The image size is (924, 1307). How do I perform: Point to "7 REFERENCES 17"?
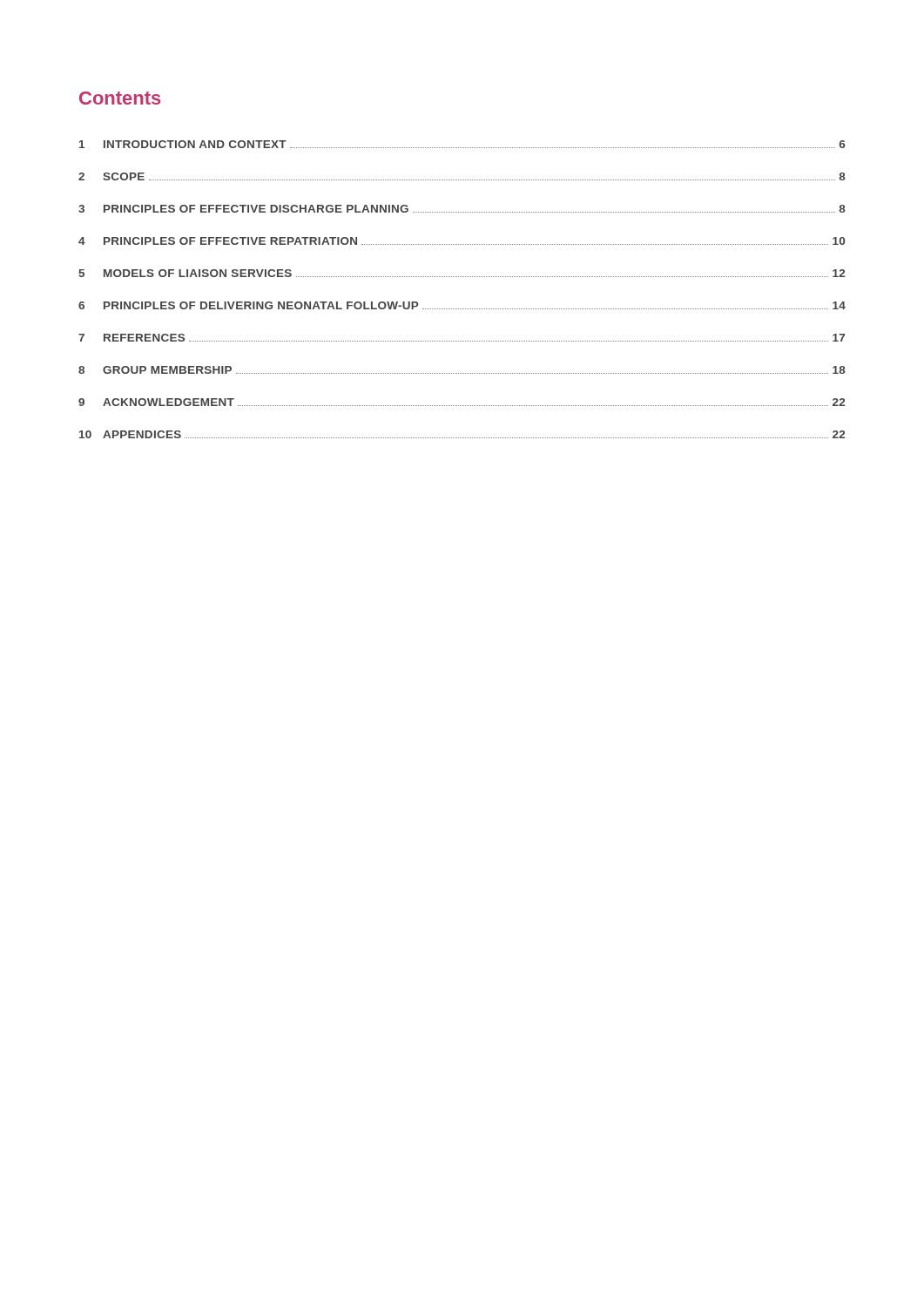[462, 338]
